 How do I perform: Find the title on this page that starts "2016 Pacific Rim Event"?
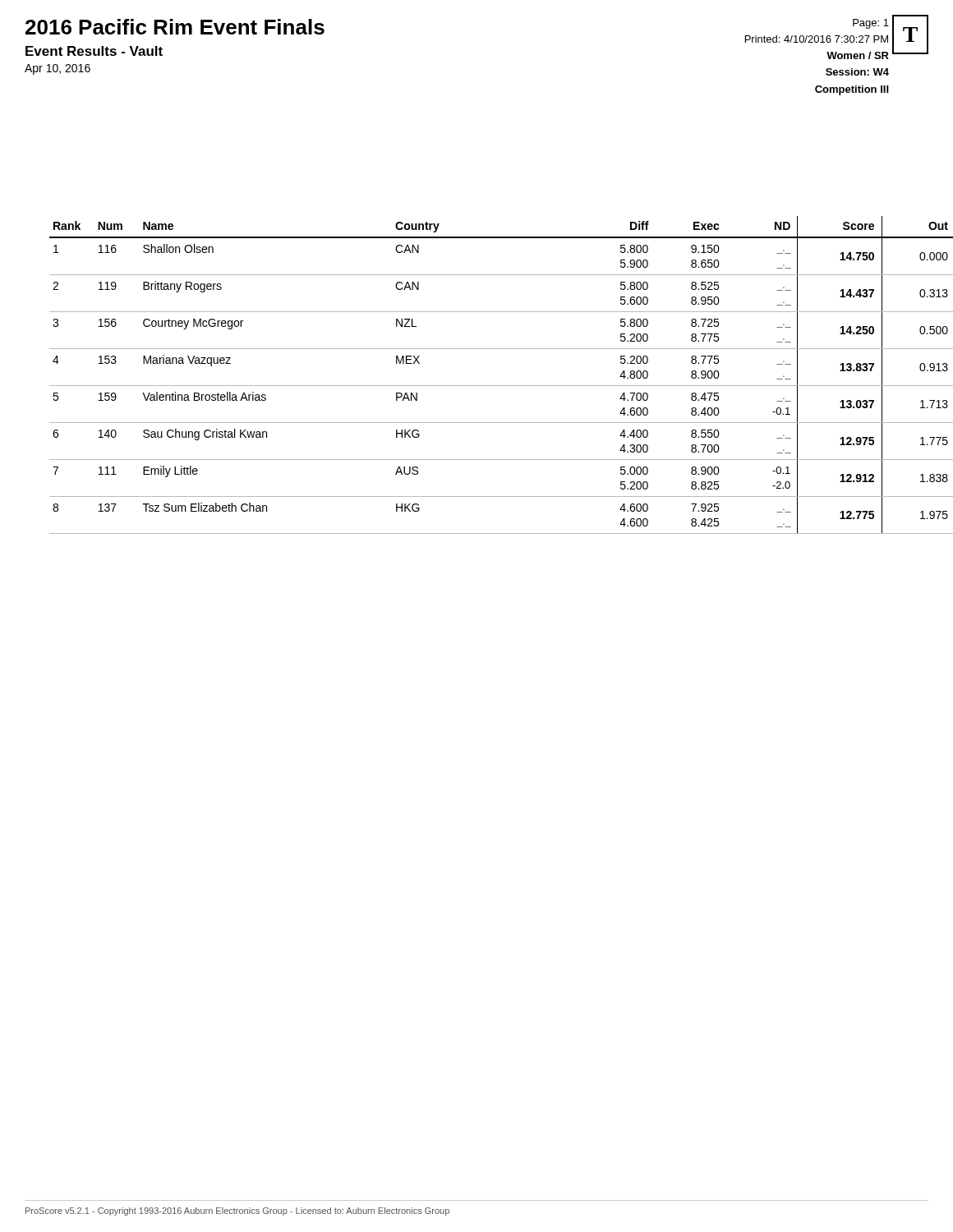[x=175, y=45]
